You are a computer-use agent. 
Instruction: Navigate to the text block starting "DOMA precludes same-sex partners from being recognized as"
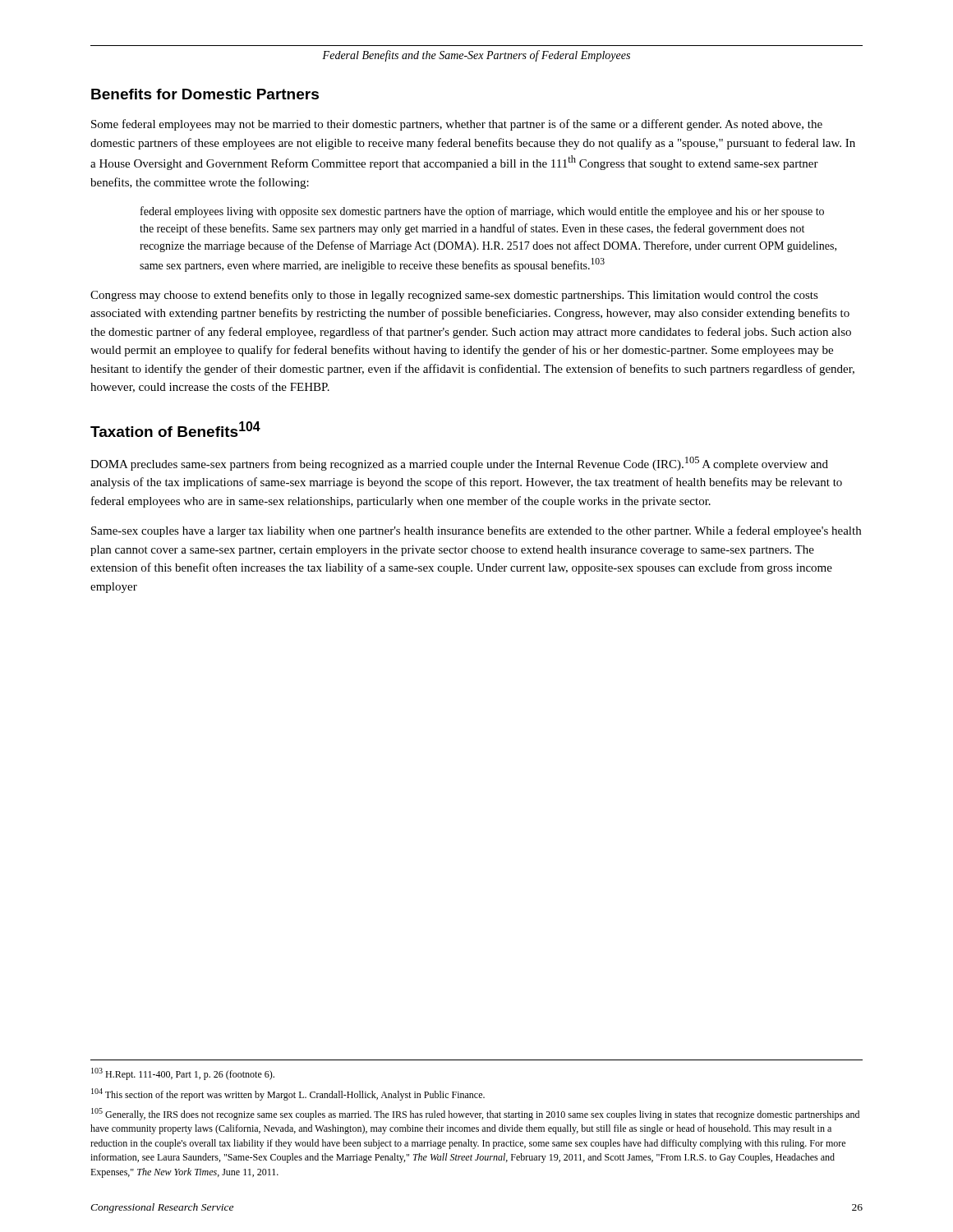[466, 481]
